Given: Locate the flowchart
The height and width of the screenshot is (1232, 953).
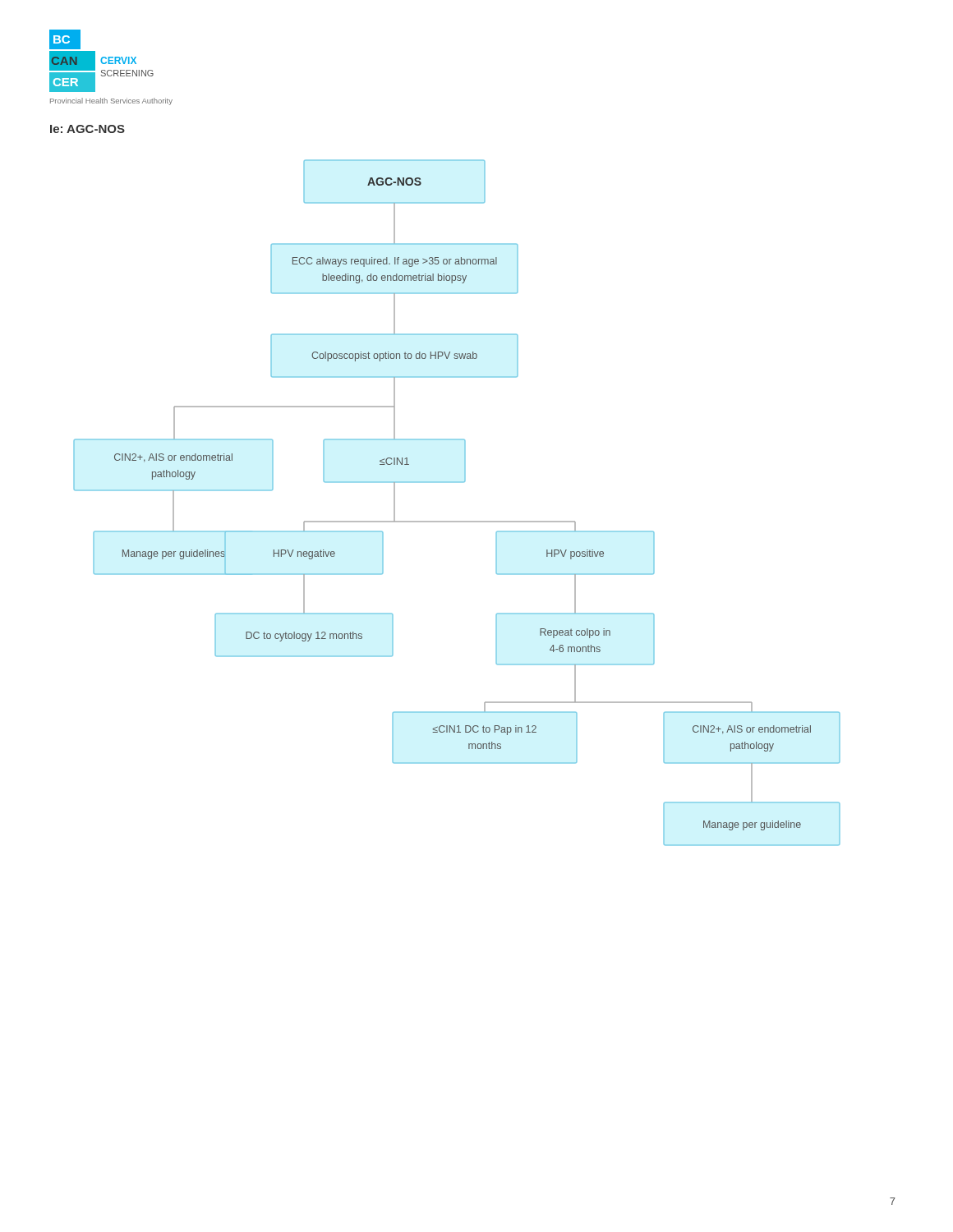Looking at the screenshot, I should coord(476,645).
